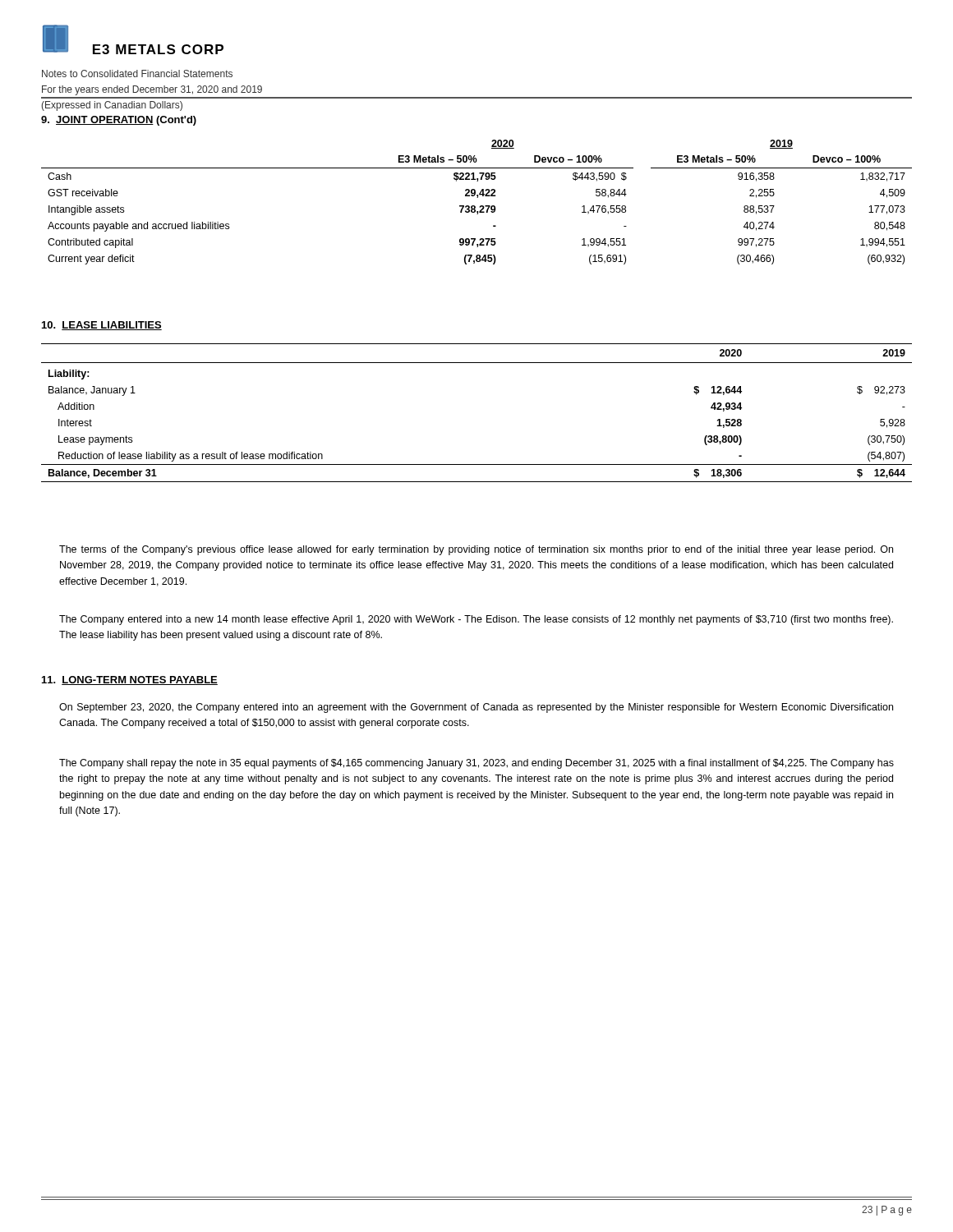Find the text block starting "The Company shall repay the"

476,787
